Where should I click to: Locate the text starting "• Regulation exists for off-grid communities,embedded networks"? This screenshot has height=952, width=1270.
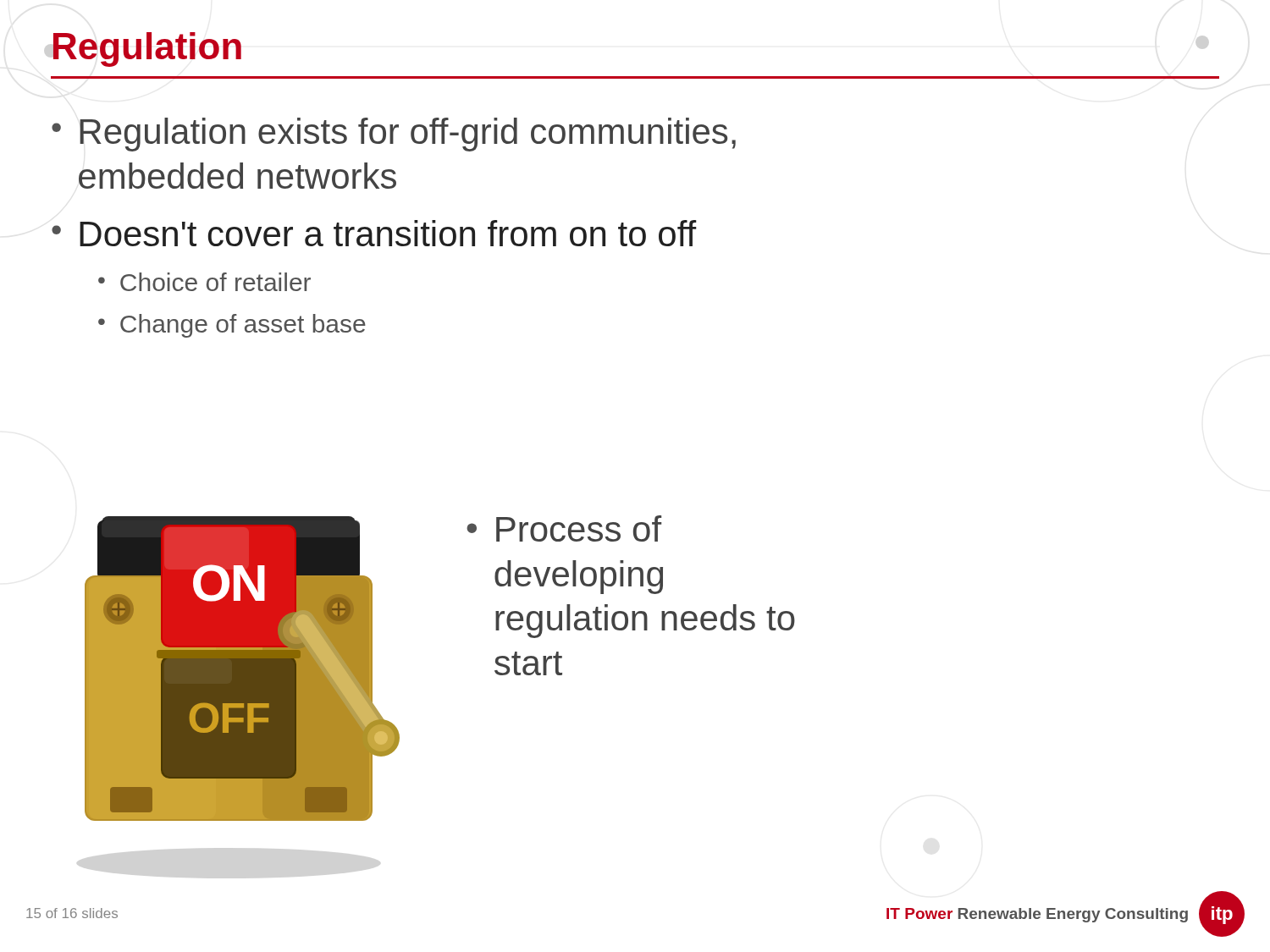coord(395,154)
